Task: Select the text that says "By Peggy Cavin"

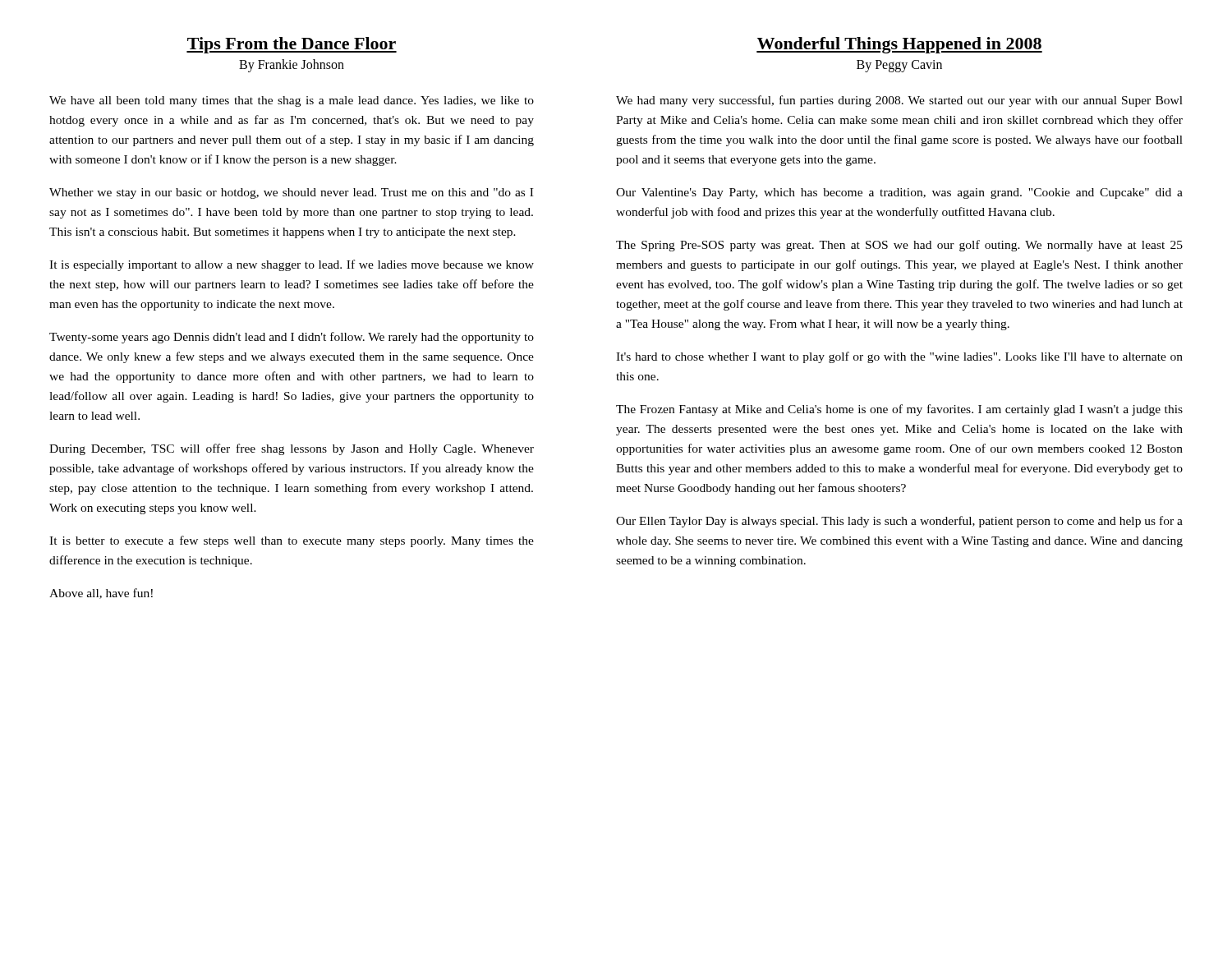Action: (x=899, y=64)
